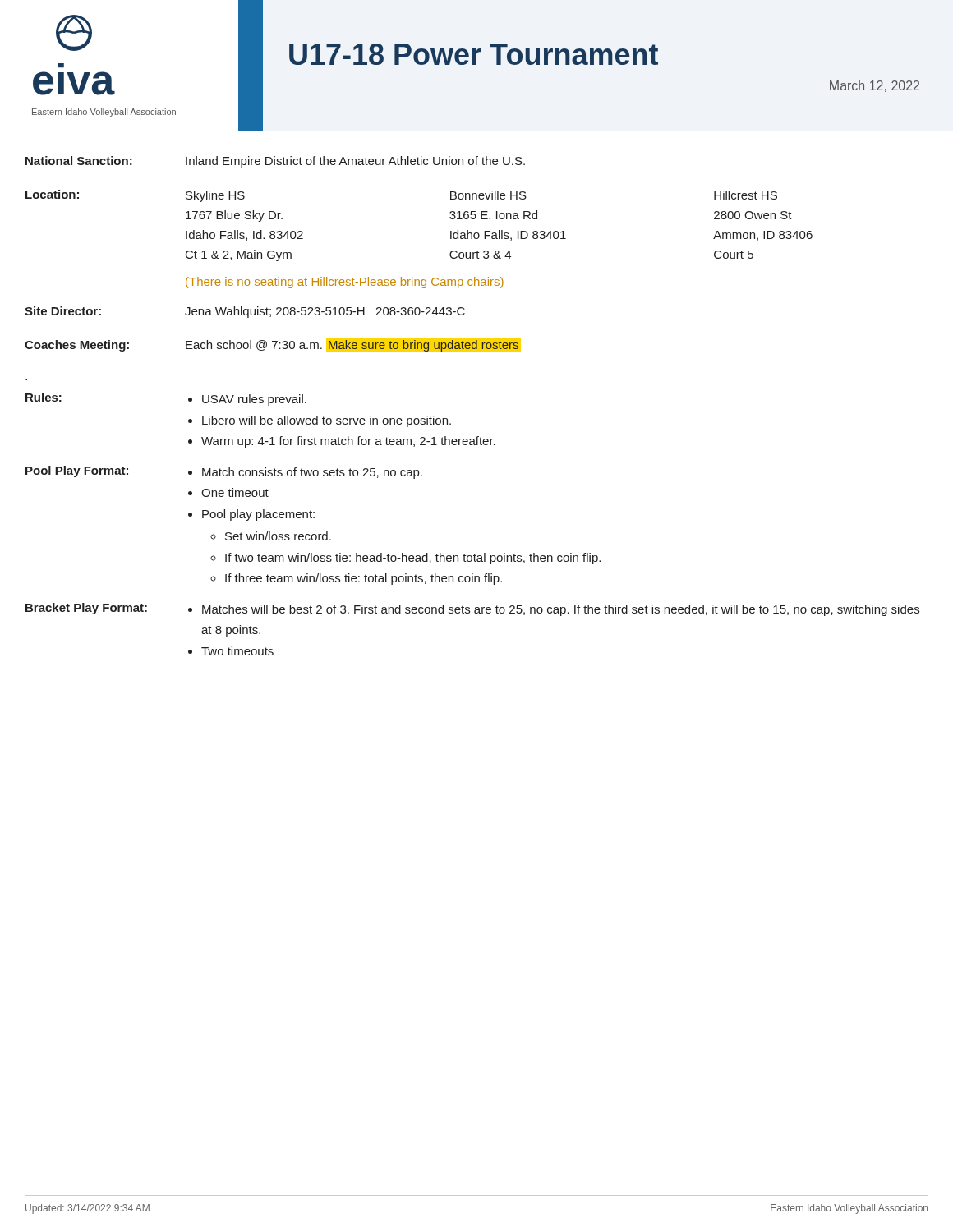Find the list item that reads "Set win/loss record."
This screenshot has height=1232, width=953.
278,536
